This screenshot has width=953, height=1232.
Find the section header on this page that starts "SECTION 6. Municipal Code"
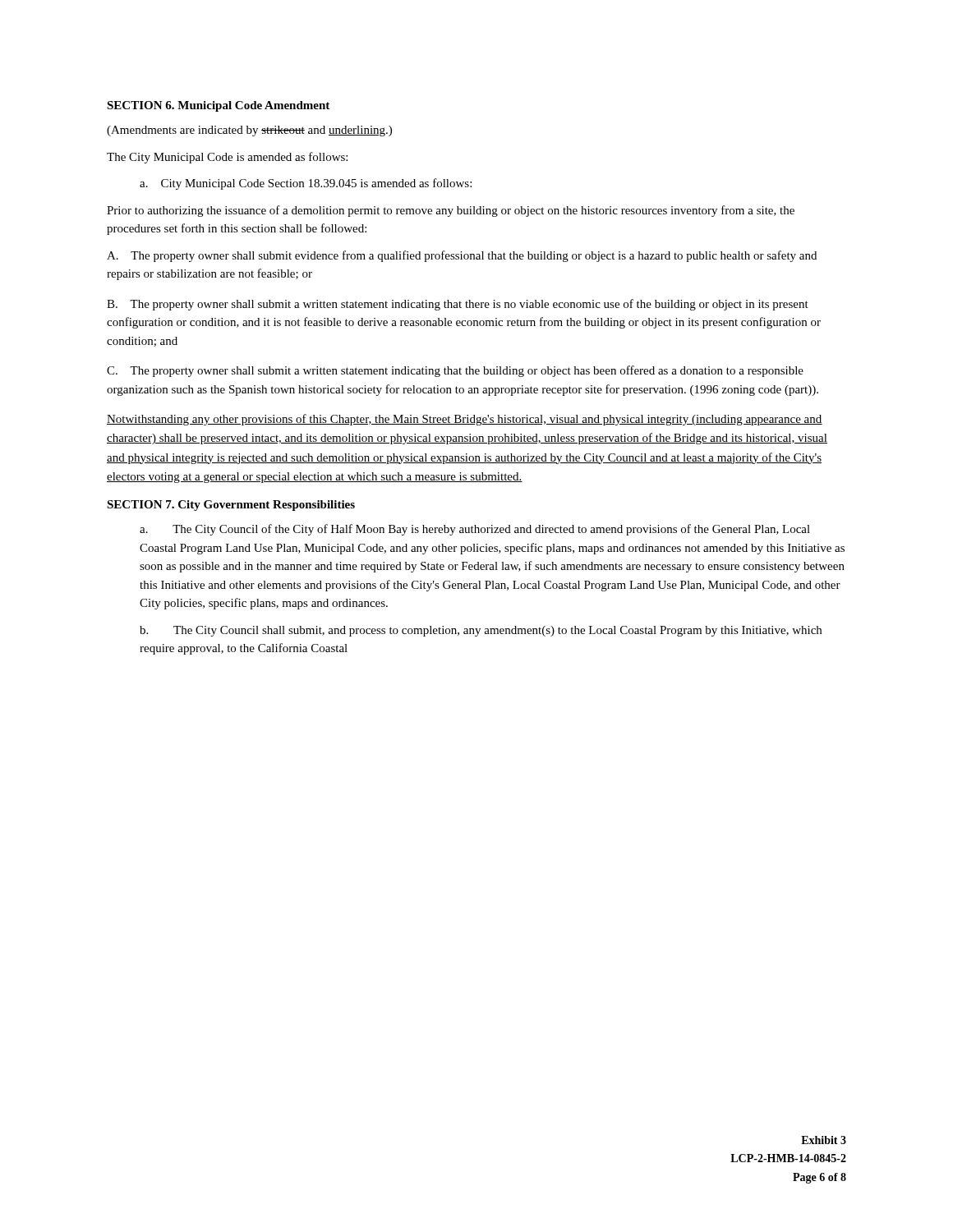[x=218, y=105]
